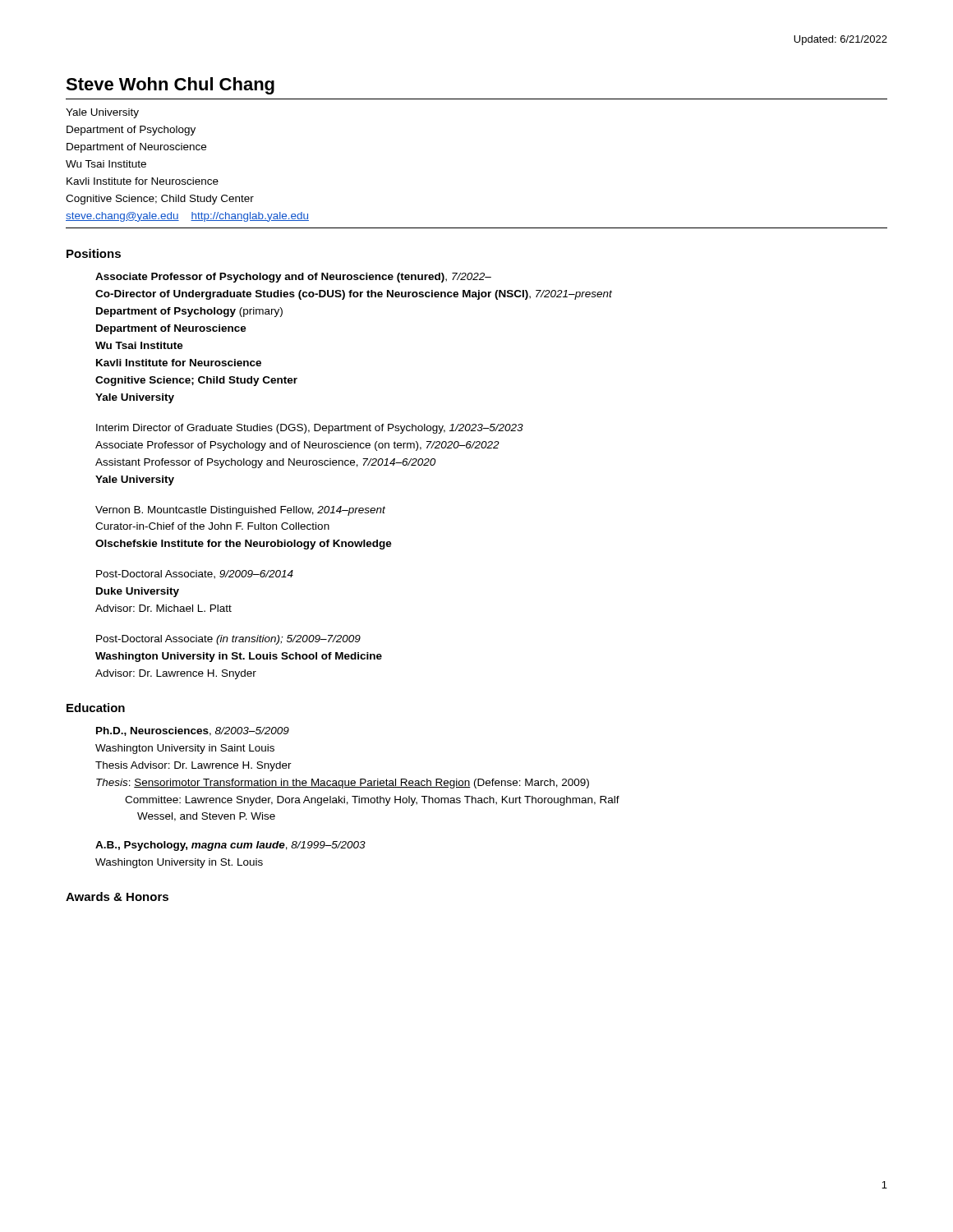Viewport: 953px width, 1232px height.
Task: Where is the passage that starts "Post-Doctoral Associate, 9/2009–6/2014 Duke University Advisor: Dr."?
Action: [x=195, y=575]
